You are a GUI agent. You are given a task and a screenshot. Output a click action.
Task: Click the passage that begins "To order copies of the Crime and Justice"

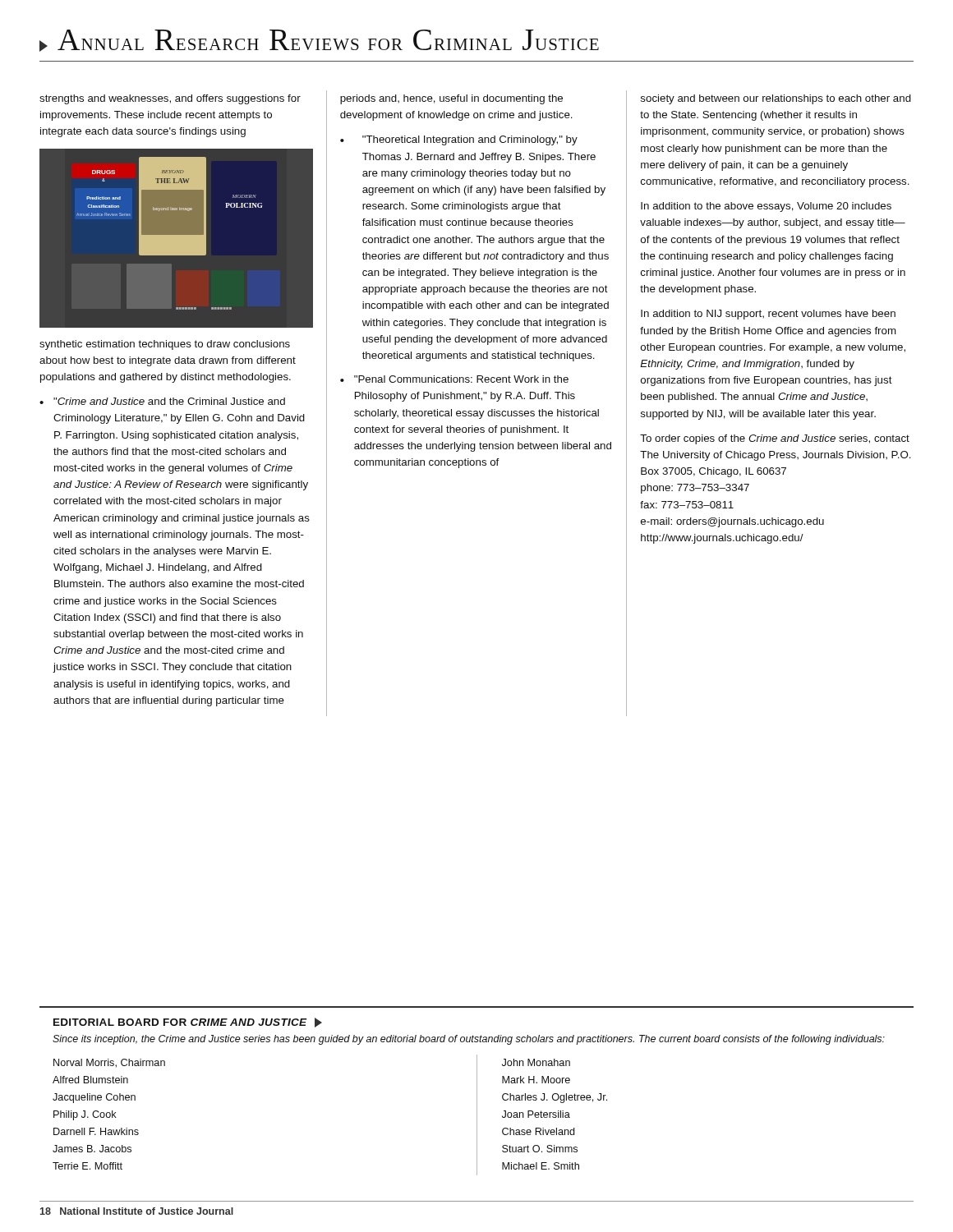(775, 439)
